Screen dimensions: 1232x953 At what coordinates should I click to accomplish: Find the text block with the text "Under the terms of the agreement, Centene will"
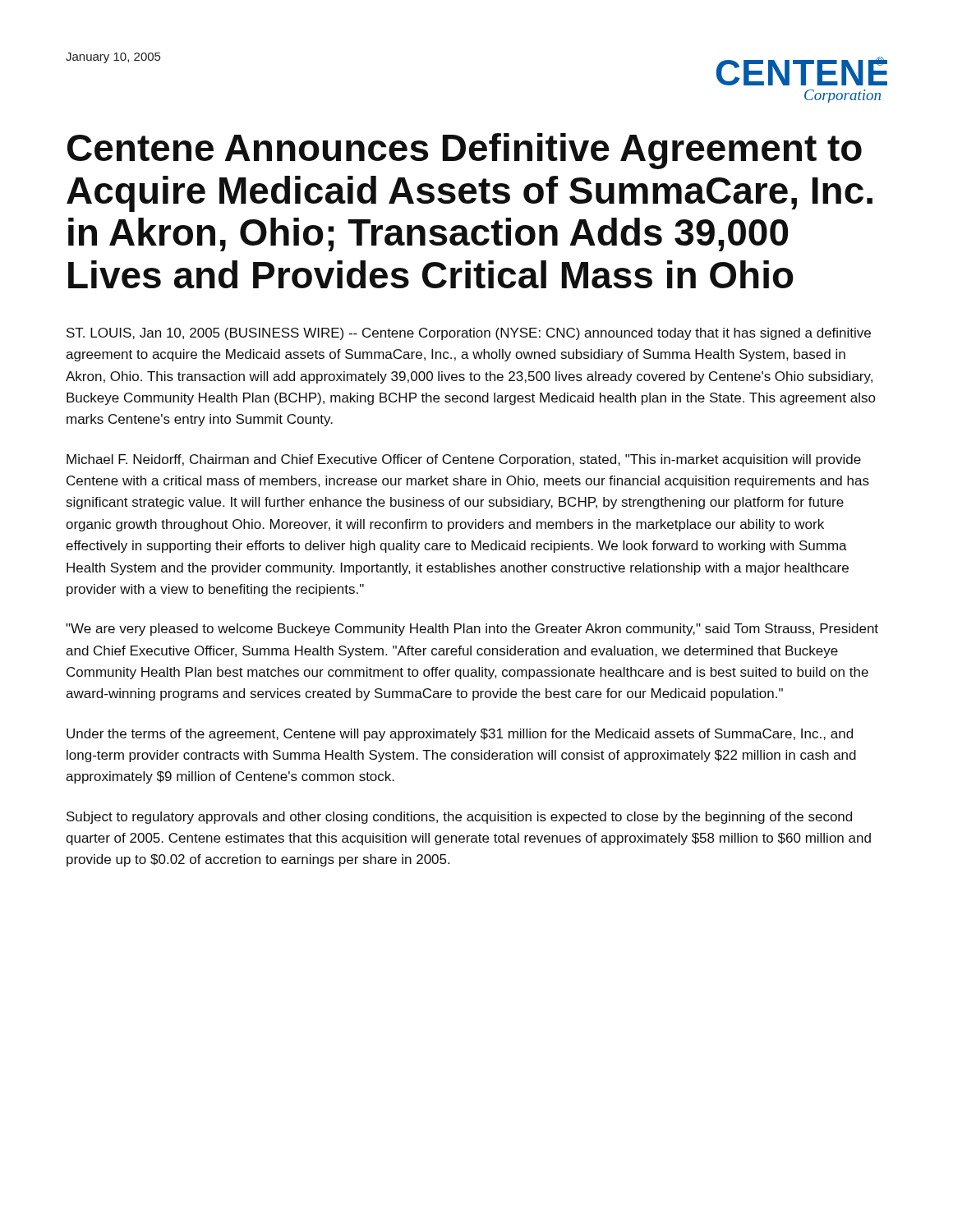(x=476, y=756)
